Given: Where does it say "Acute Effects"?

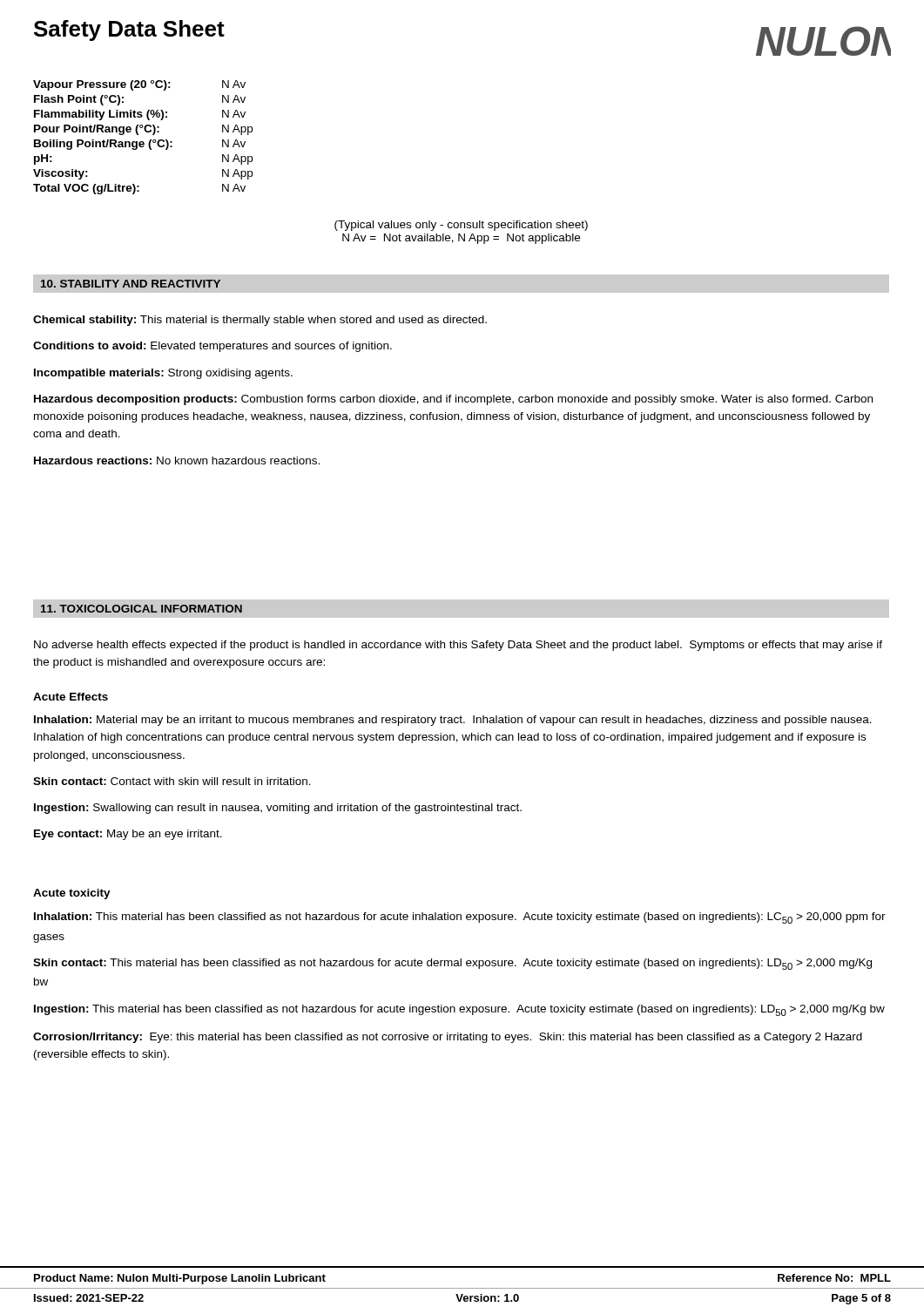Looking at the screenshot, I should point(71,697).
